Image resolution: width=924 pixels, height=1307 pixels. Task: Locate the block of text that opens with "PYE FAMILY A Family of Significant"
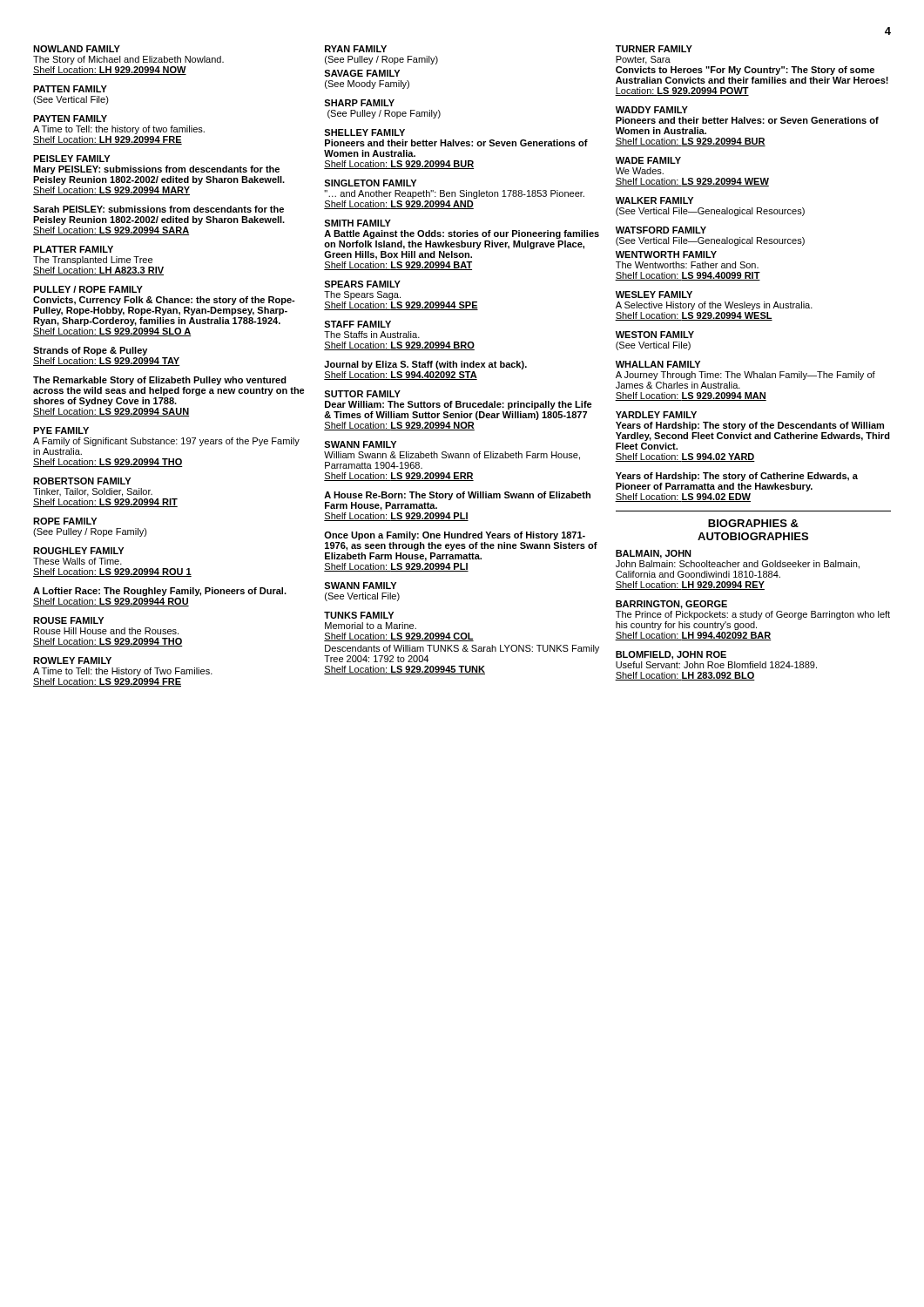coord(171,446)
